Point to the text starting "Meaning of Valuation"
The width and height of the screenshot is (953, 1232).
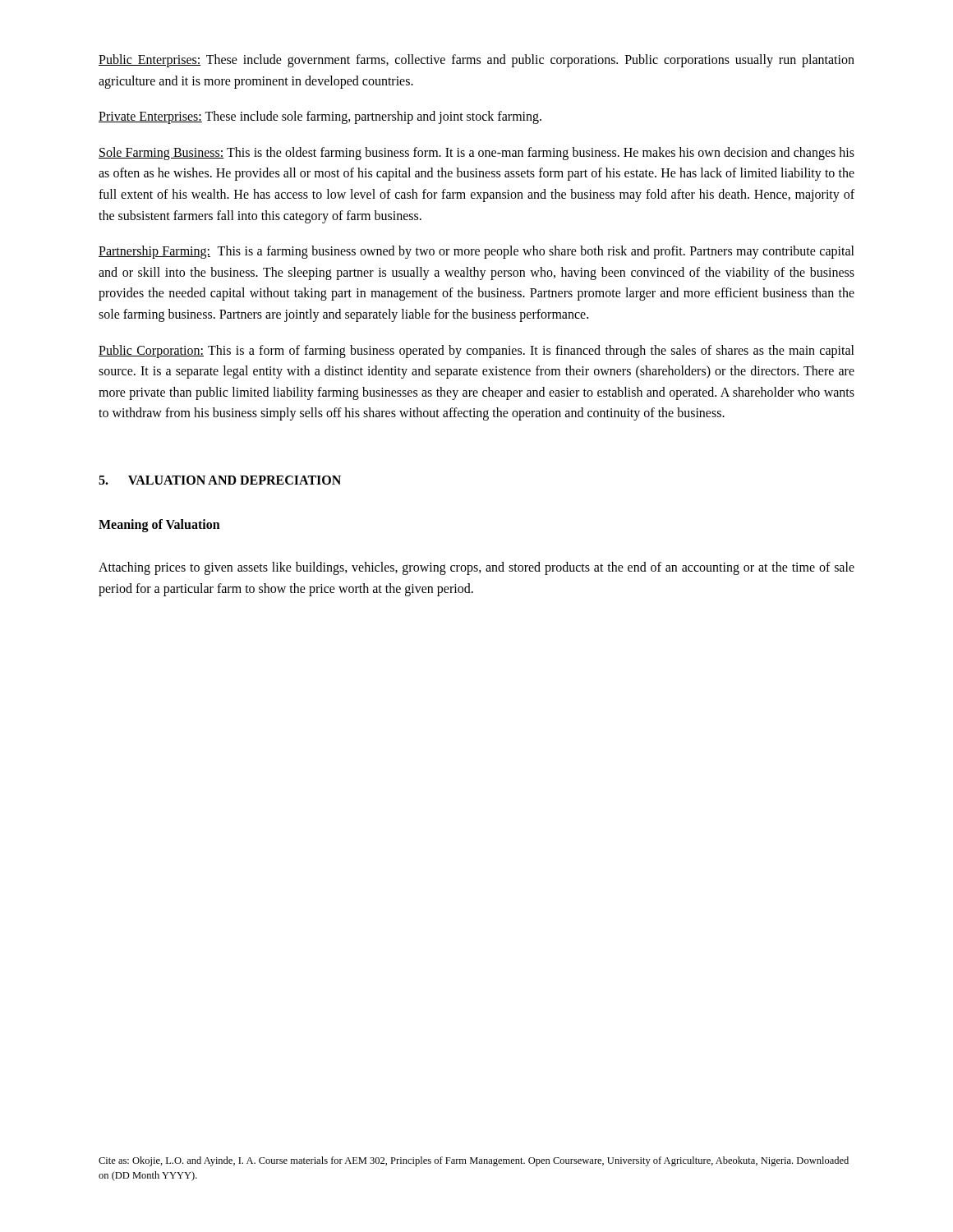(x=159, y=524)
